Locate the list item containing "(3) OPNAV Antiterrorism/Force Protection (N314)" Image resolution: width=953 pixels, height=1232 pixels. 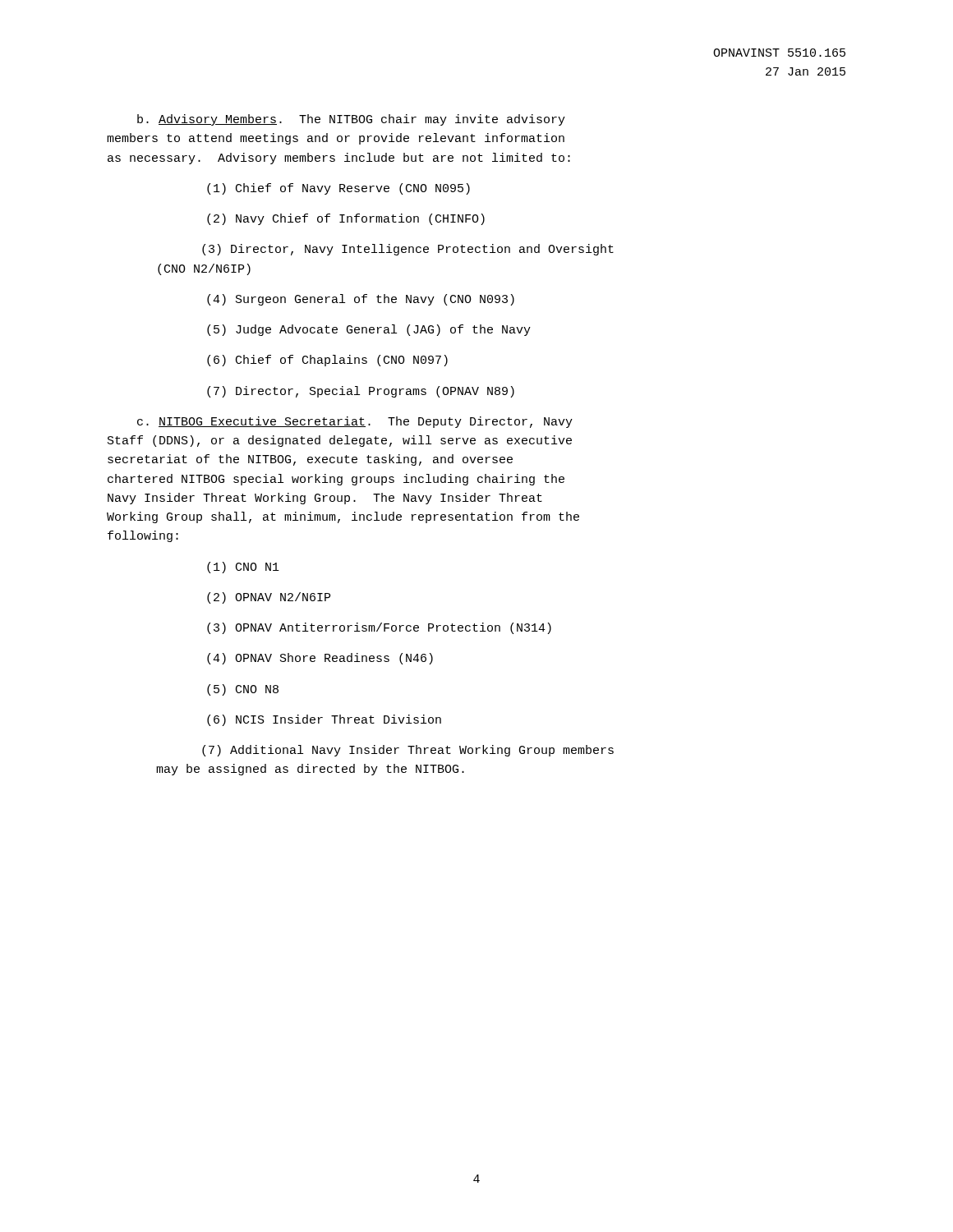(x=379, y=629)
